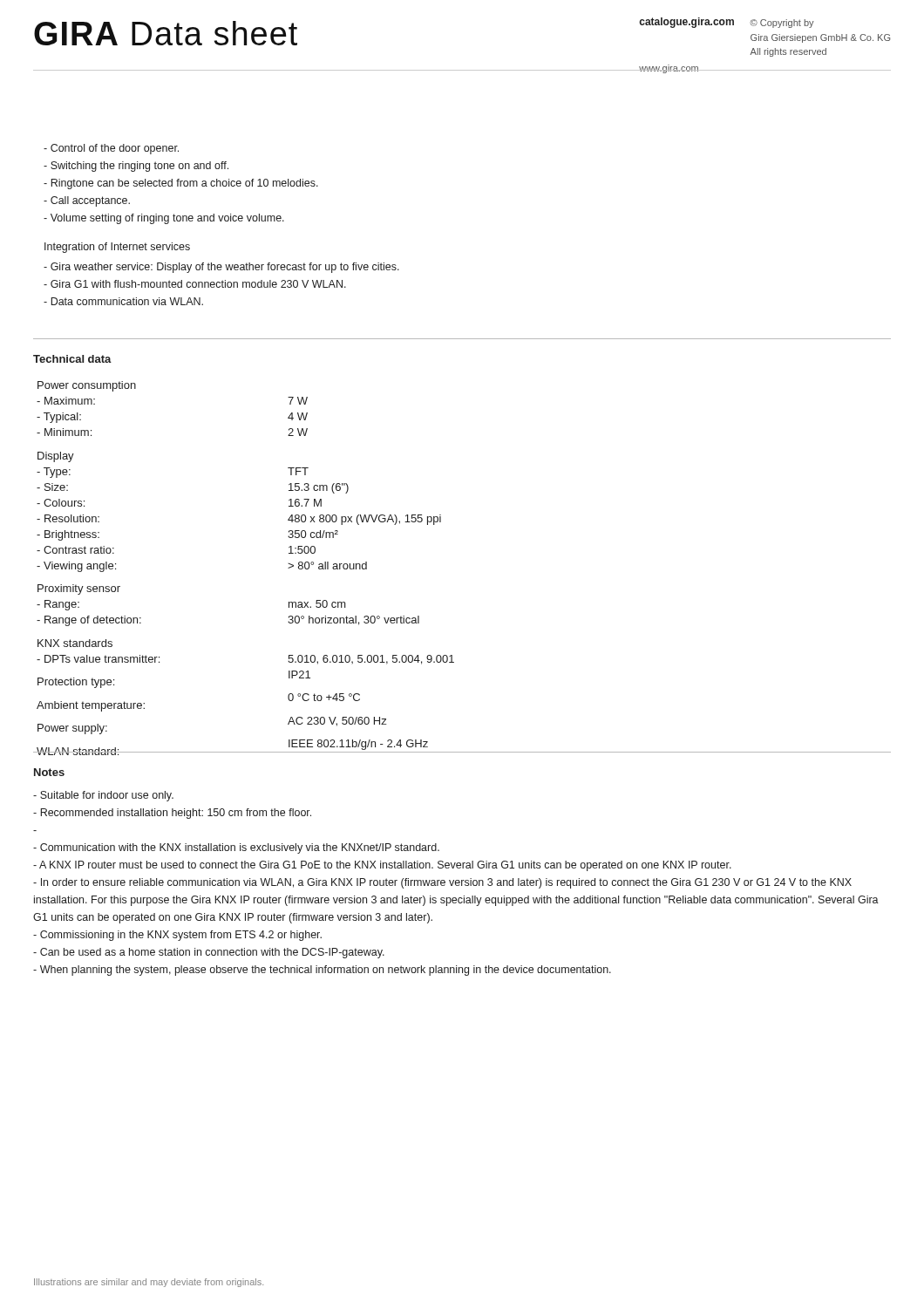Select the passage starting "Data communication via"

[124, 302]
